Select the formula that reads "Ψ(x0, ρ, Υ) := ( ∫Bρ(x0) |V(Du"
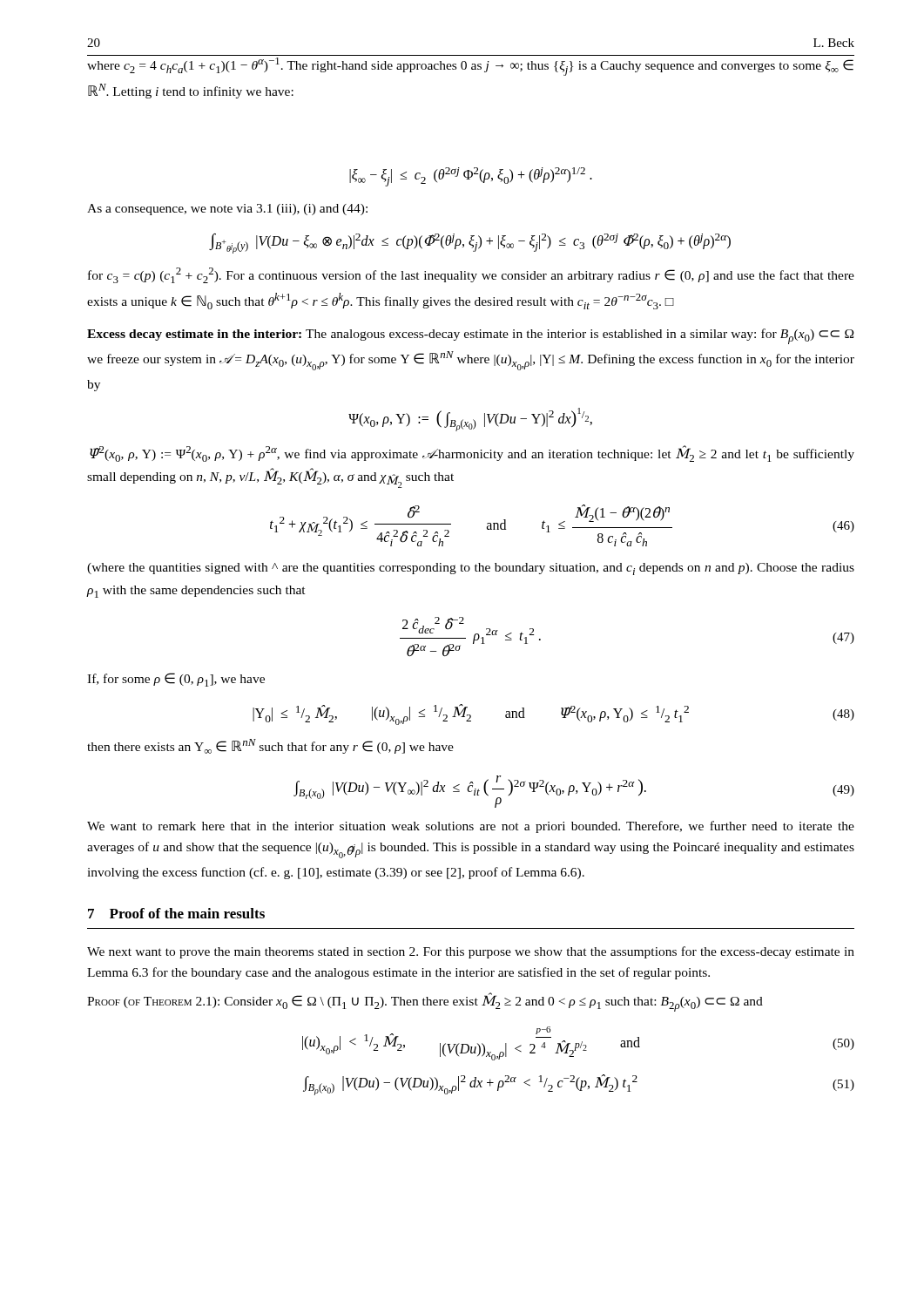 click(x=471, y=418)
